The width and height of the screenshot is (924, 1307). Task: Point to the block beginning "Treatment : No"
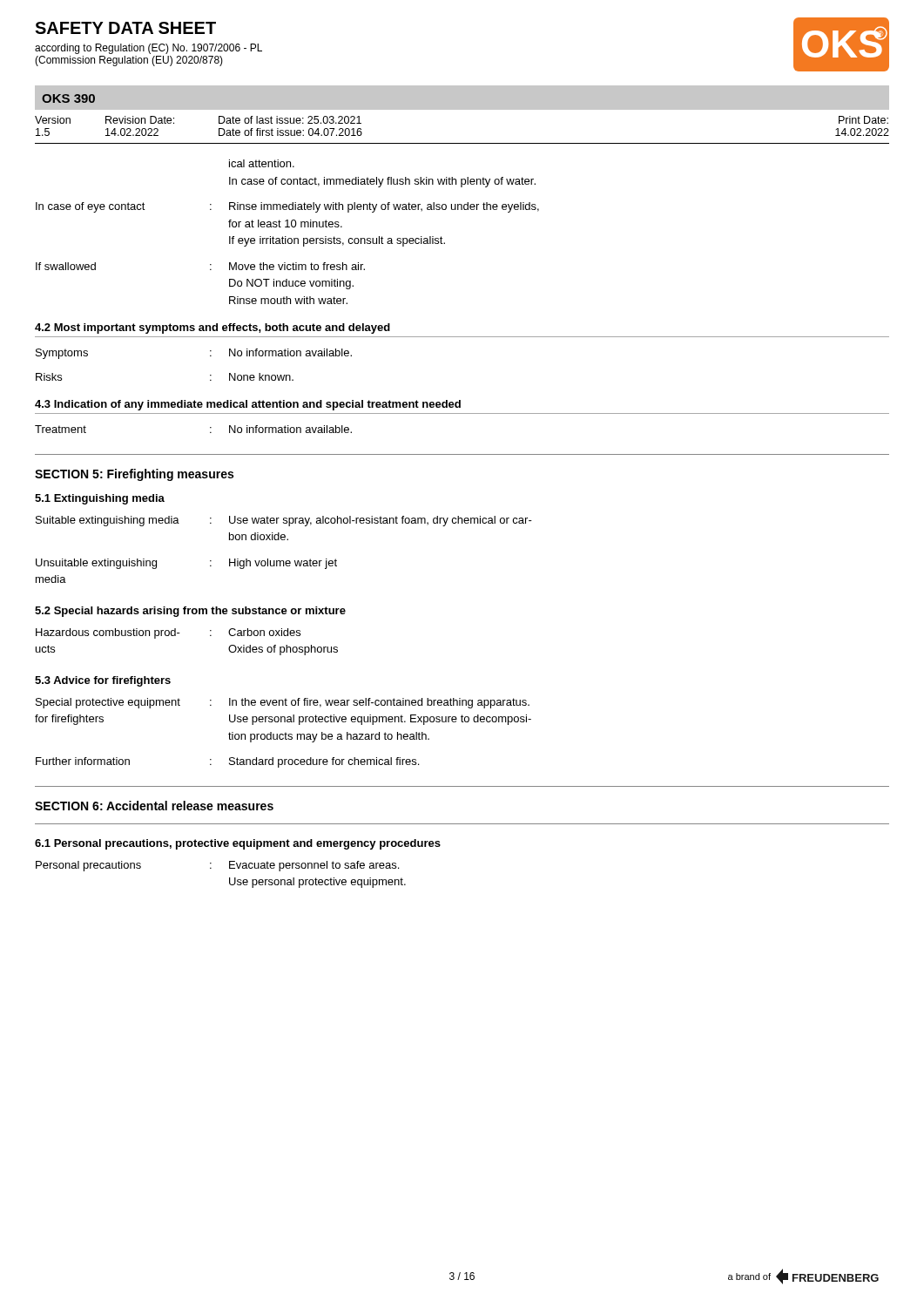click(x=53, y=428)
